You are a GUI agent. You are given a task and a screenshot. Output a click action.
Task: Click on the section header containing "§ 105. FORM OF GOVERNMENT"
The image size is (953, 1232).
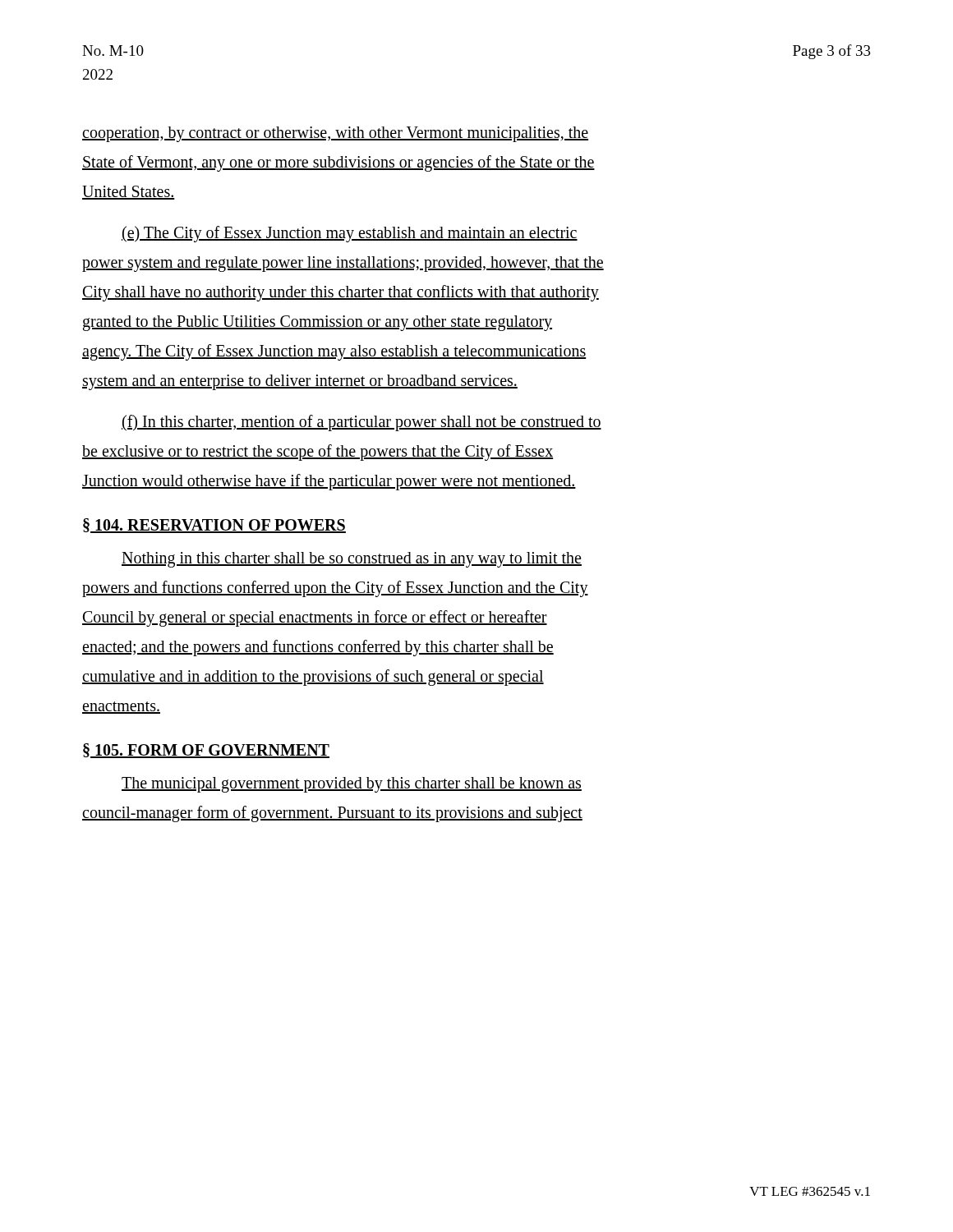[206, 750]
